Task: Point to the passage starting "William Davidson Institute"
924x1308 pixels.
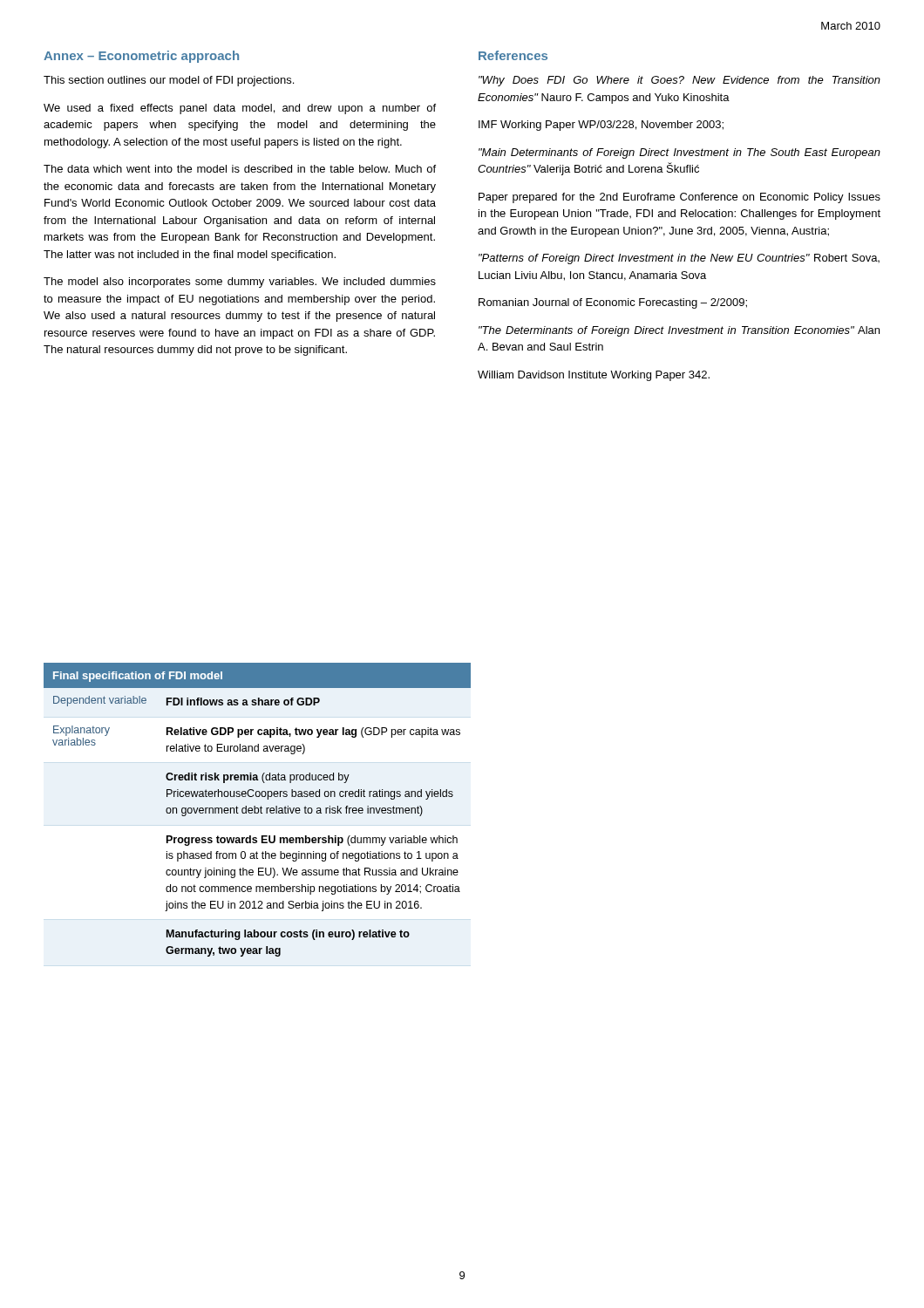Action: point(594,374)
